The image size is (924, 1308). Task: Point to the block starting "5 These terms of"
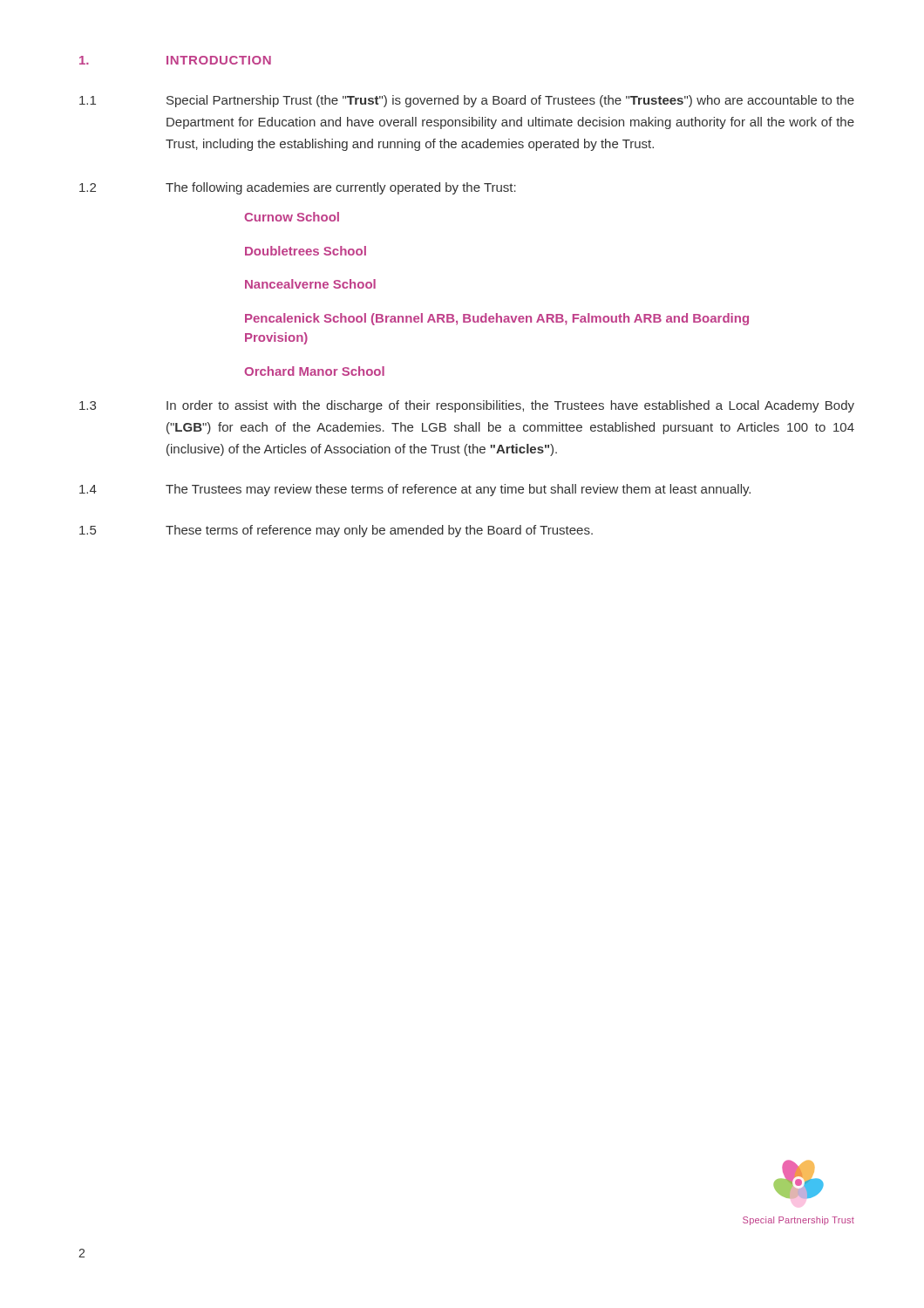pyautogui.click(x=466, y=530)
